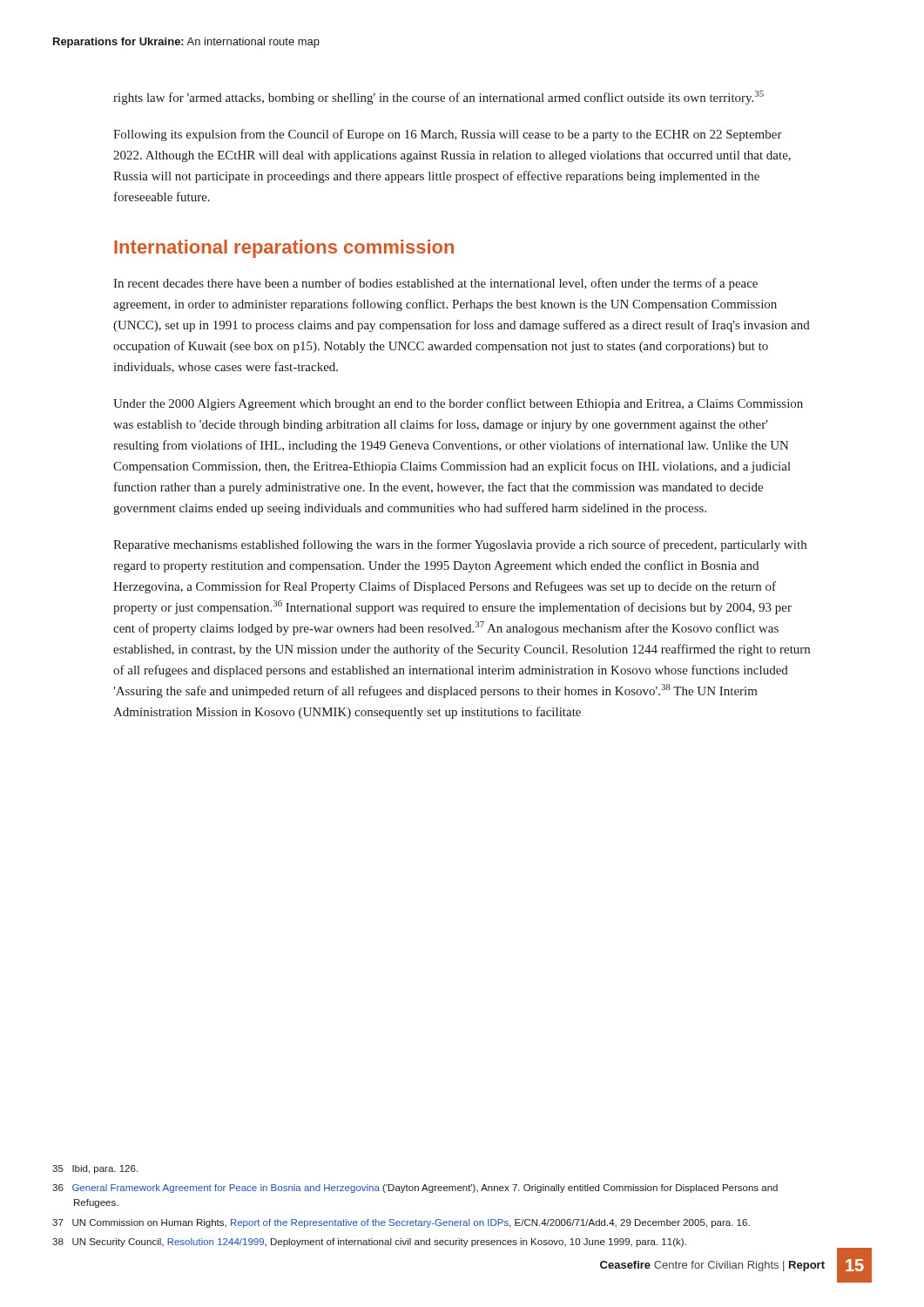Point to the block beginning "37 UN Commission on Human"
Viewport: 924px width, 1307px height.
tap(401, 1222)
